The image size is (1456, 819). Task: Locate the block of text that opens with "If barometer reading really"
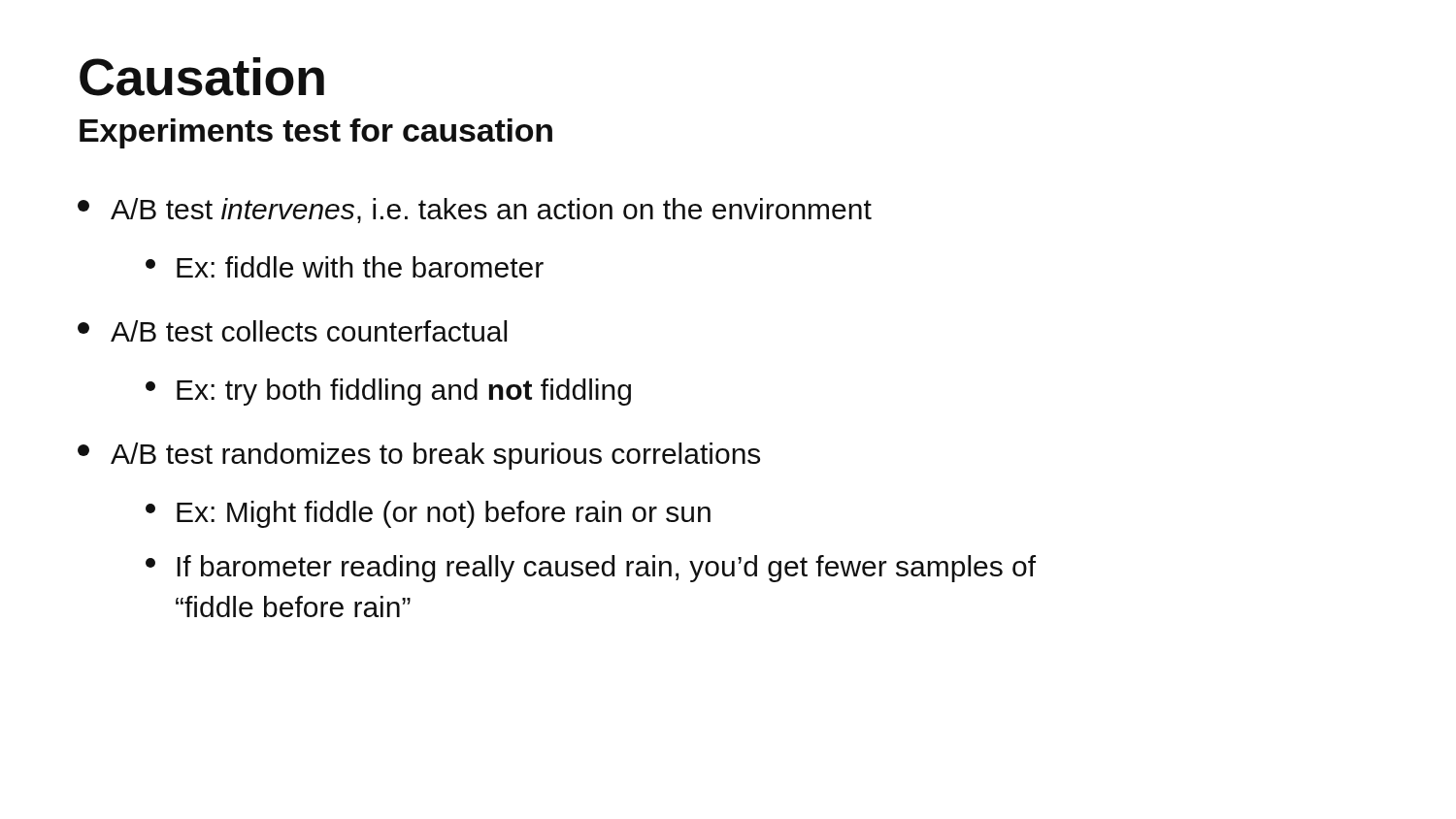click(762, 587)
